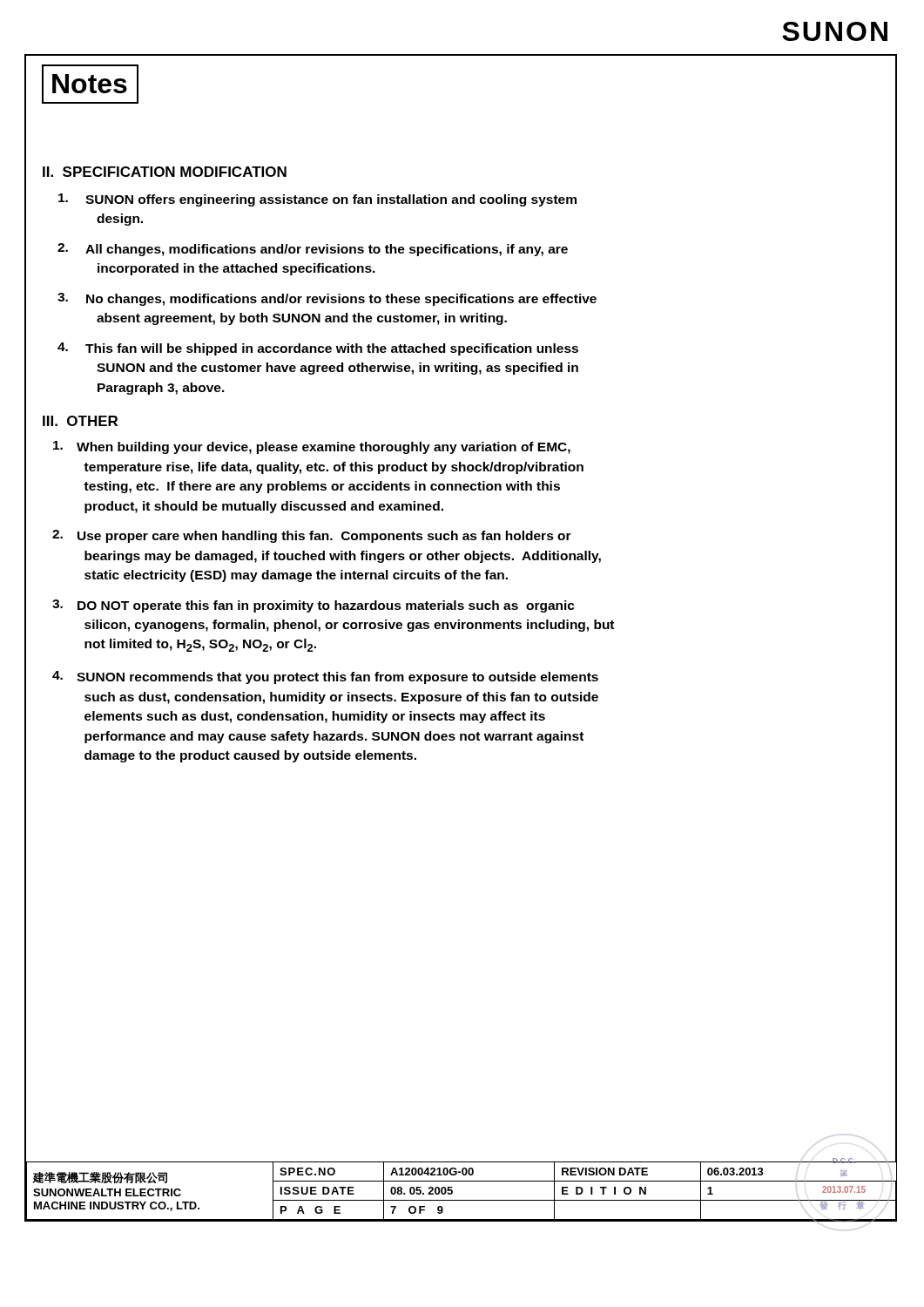Point to the region starting "When building your device, please examine thoroughly"
Viewport: 924px width, 1307px height.
[x=318, y=477]
